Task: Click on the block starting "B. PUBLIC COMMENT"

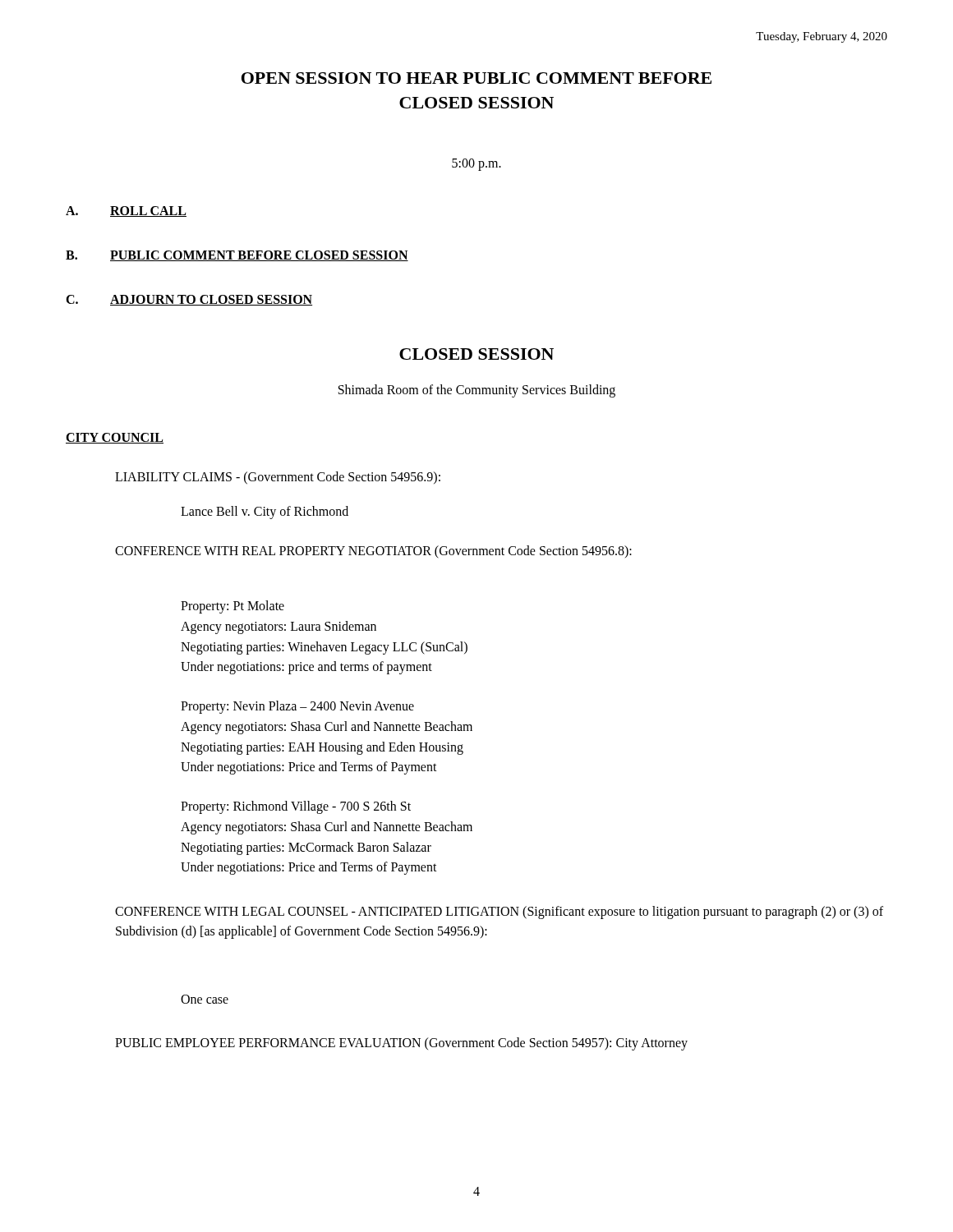Action: pos(237,255)
